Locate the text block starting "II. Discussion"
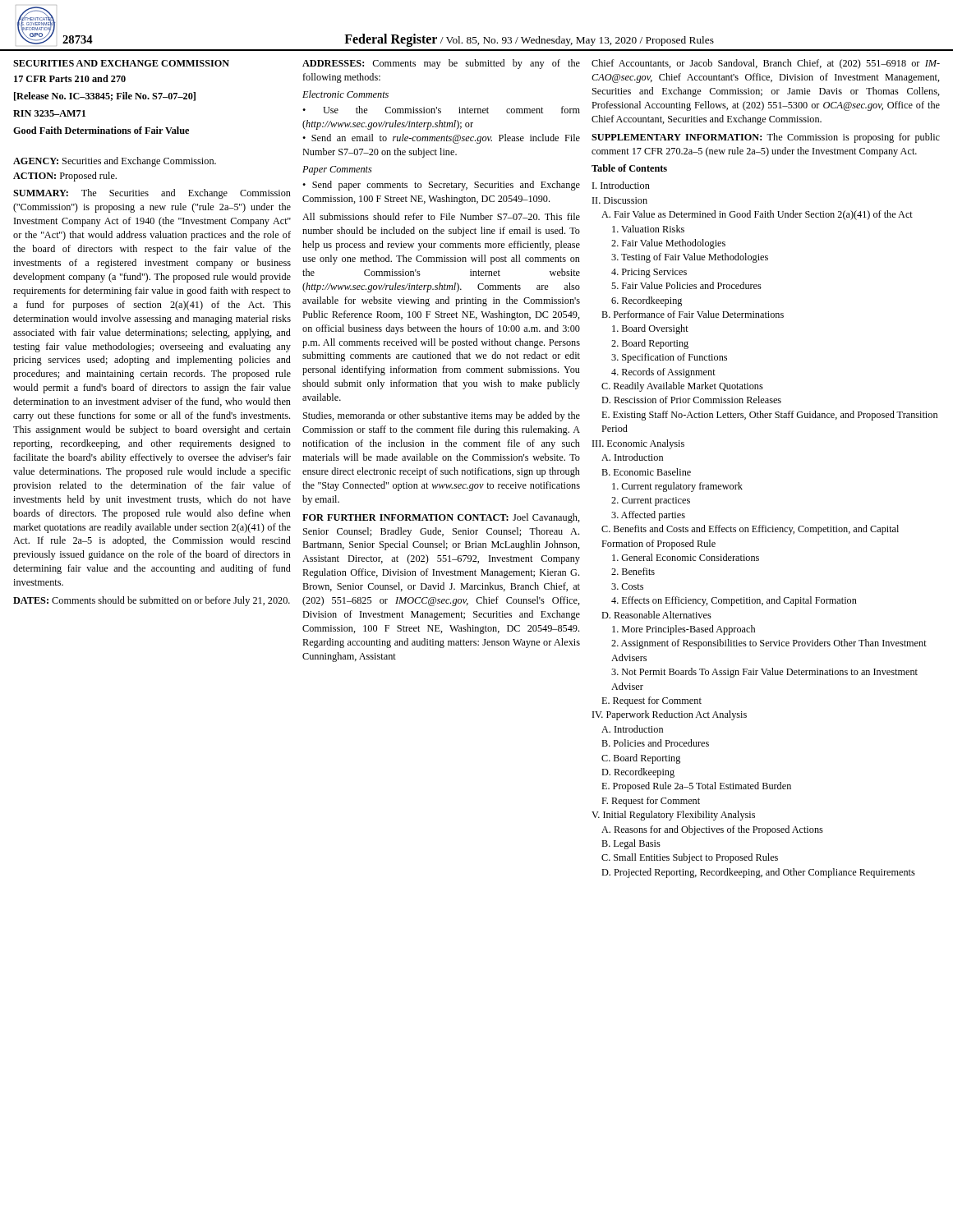Screen dimensions: 1232x953 (619, 200)
